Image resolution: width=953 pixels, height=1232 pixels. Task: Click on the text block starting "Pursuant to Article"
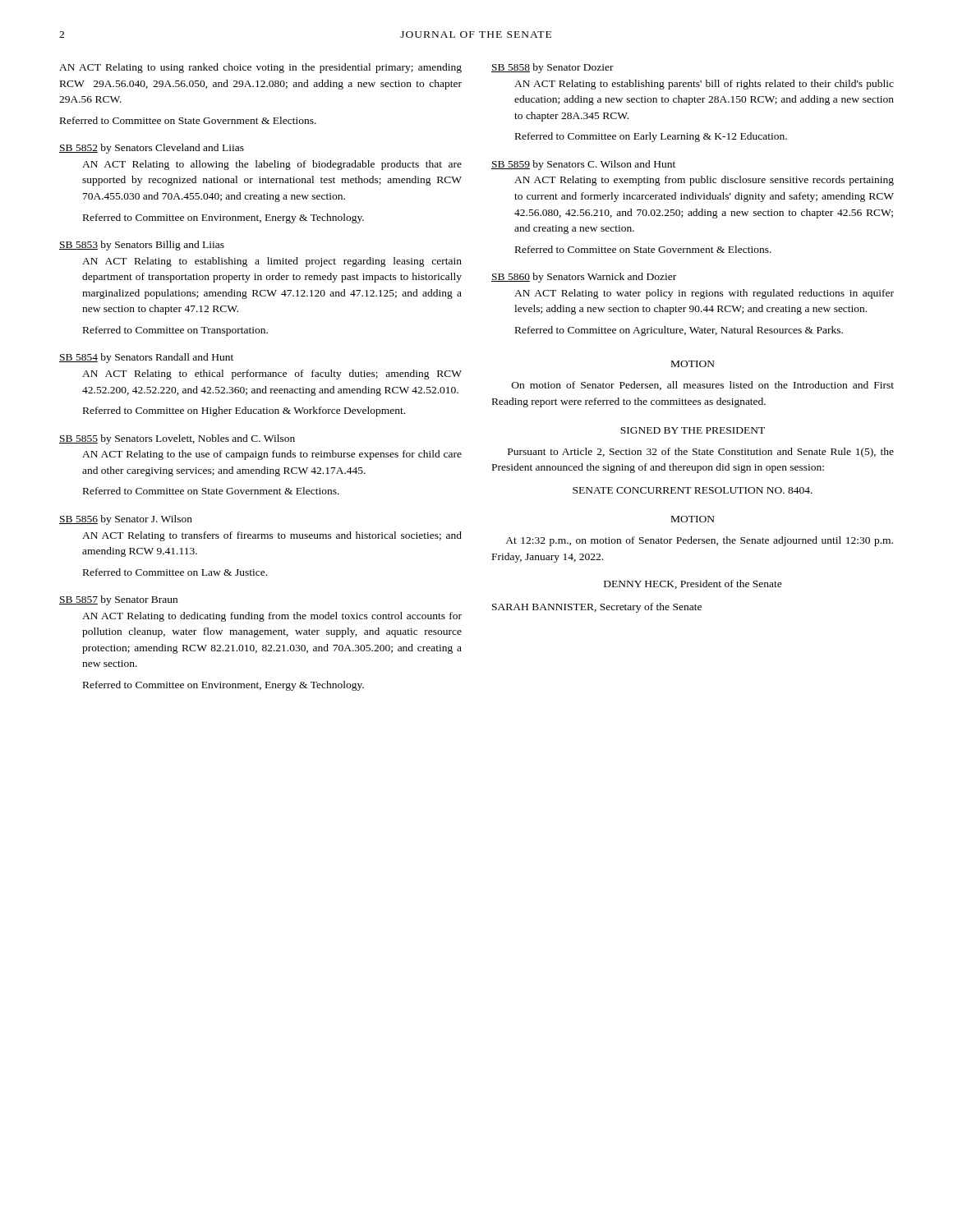coord(693,459)
